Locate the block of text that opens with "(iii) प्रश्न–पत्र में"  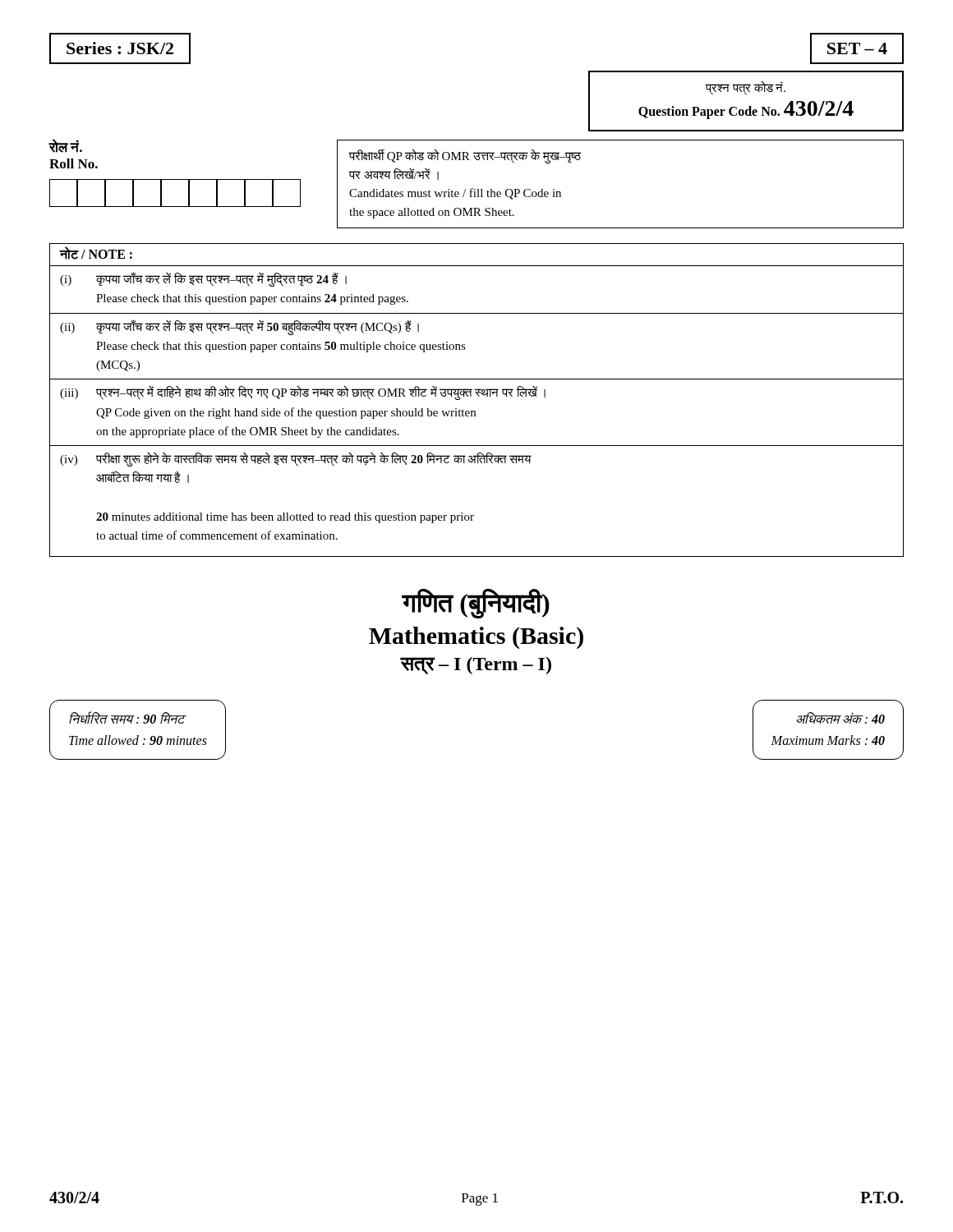476,412
